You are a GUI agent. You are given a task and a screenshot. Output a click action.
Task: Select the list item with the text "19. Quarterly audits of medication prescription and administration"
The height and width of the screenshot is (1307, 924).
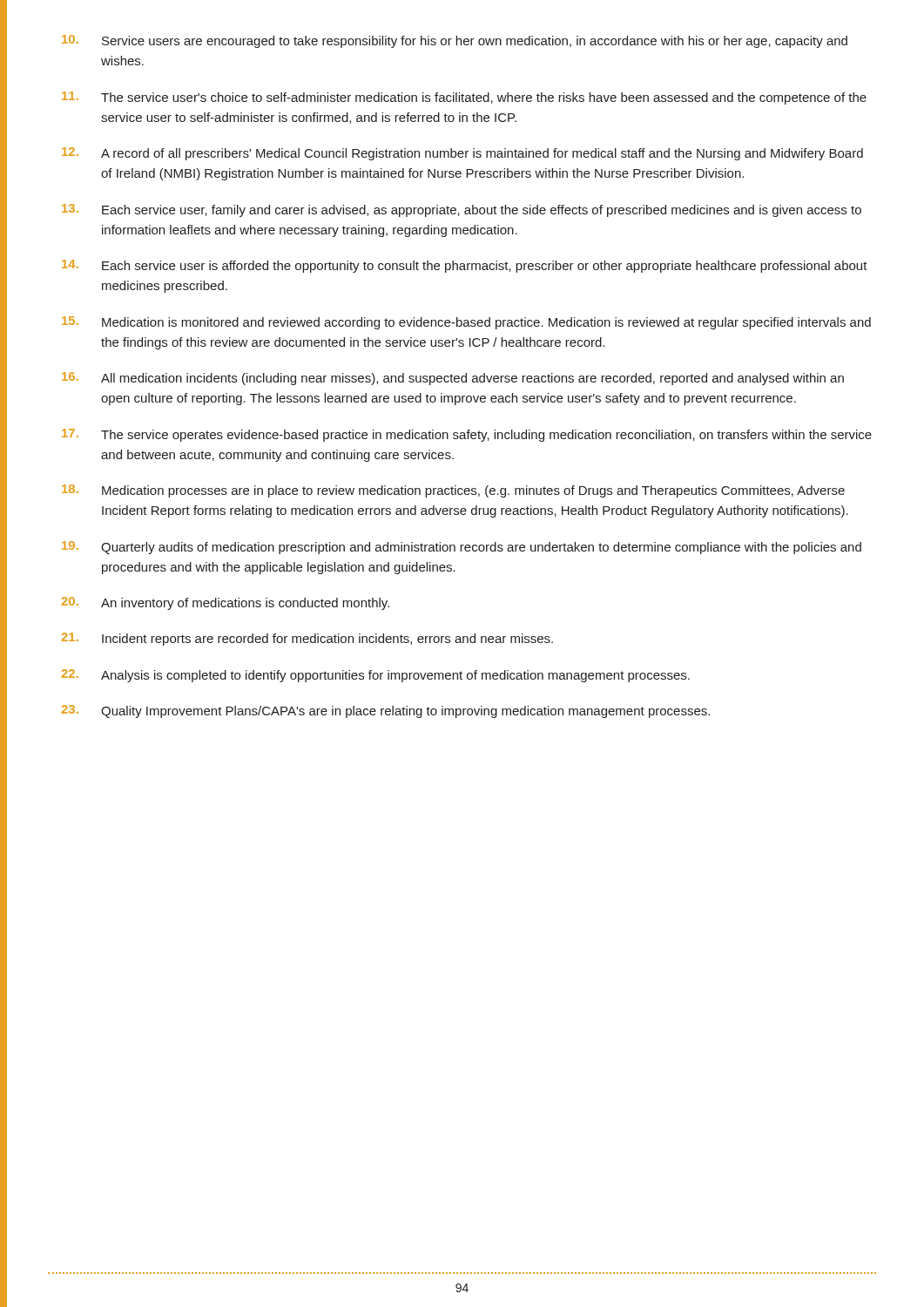(469, 557)
